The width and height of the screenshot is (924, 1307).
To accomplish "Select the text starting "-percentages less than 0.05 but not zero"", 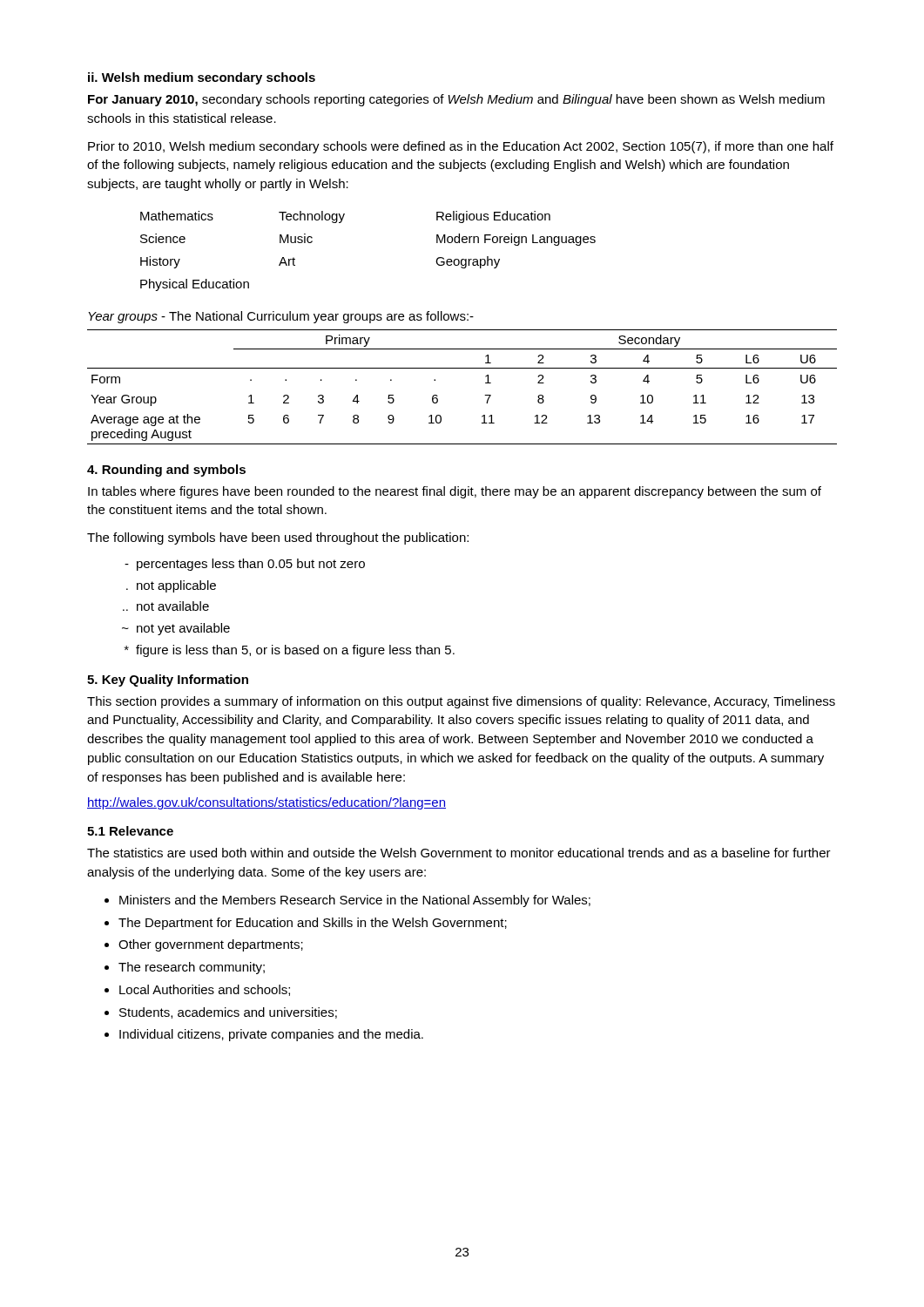I will pyautogui.click(x=239, y=563).
